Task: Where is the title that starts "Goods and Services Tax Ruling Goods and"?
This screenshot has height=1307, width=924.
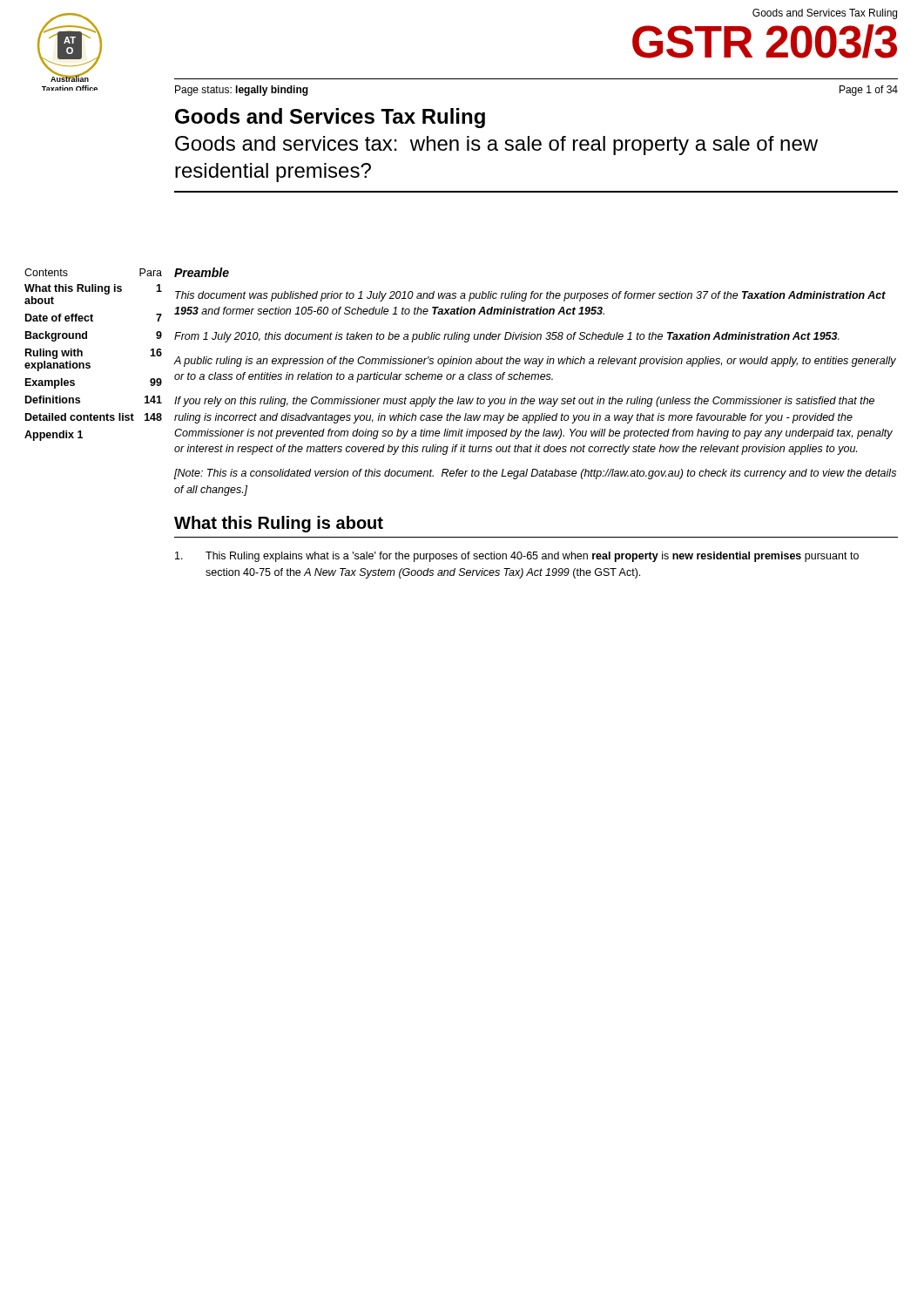Action: coord(536,149)
